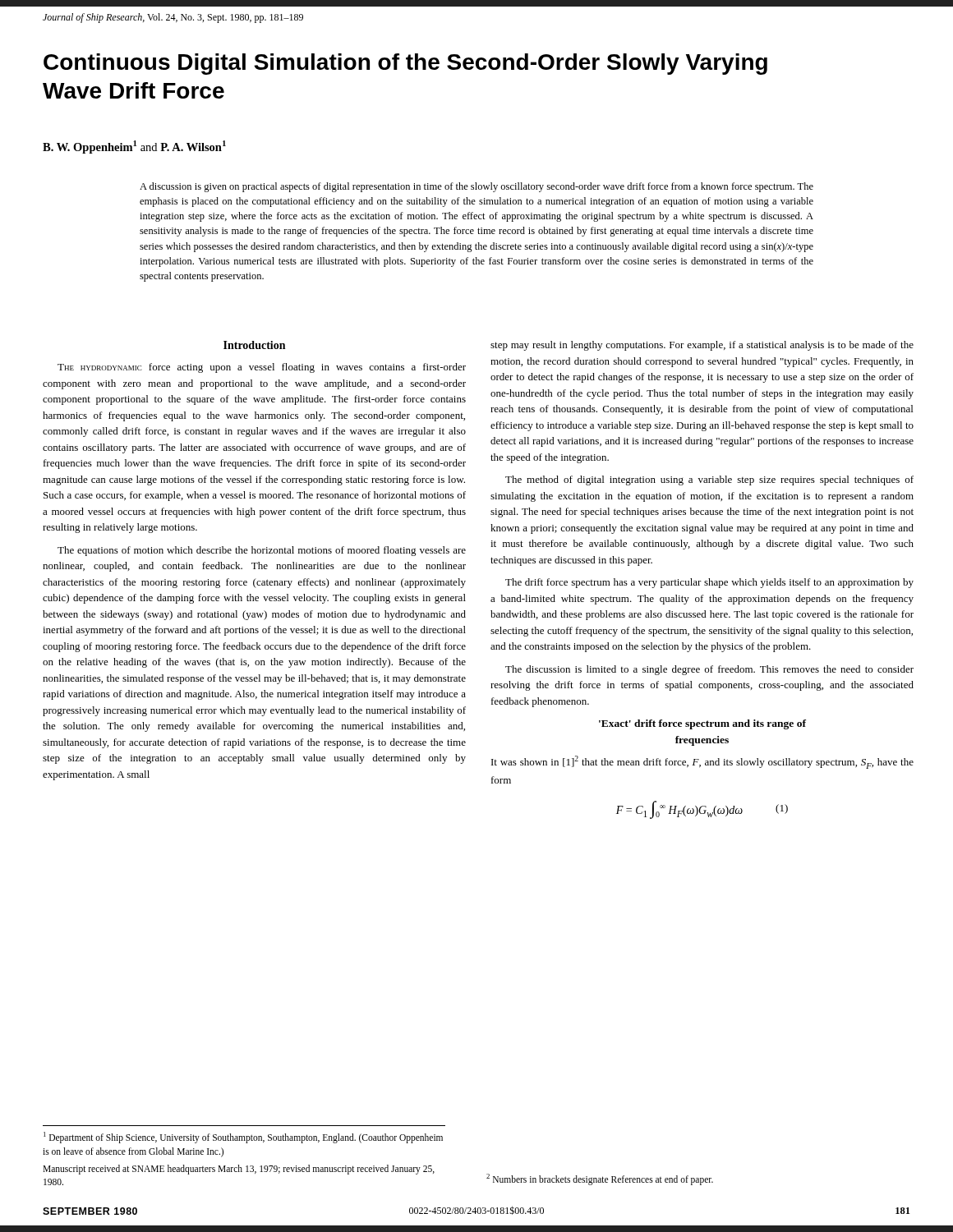This screenshot has height=1232, width=953.
Task: Point to the region starting "Continuous Digital Simulation of the Second-Order Slowly VaryingWave"
Action: tap(433, 76)
